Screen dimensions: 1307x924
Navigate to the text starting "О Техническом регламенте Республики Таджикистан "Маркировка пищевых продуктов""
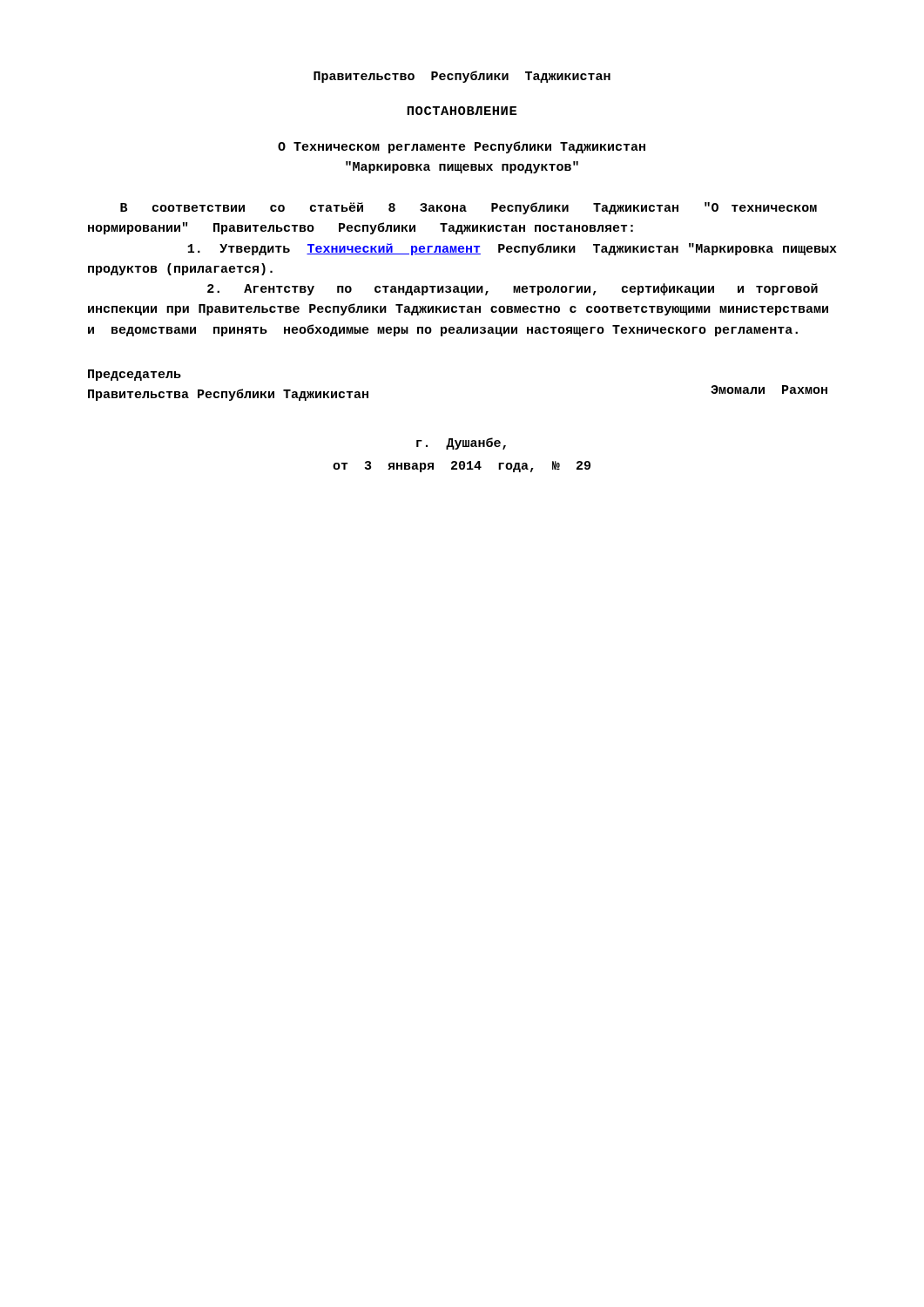[462, 157]
